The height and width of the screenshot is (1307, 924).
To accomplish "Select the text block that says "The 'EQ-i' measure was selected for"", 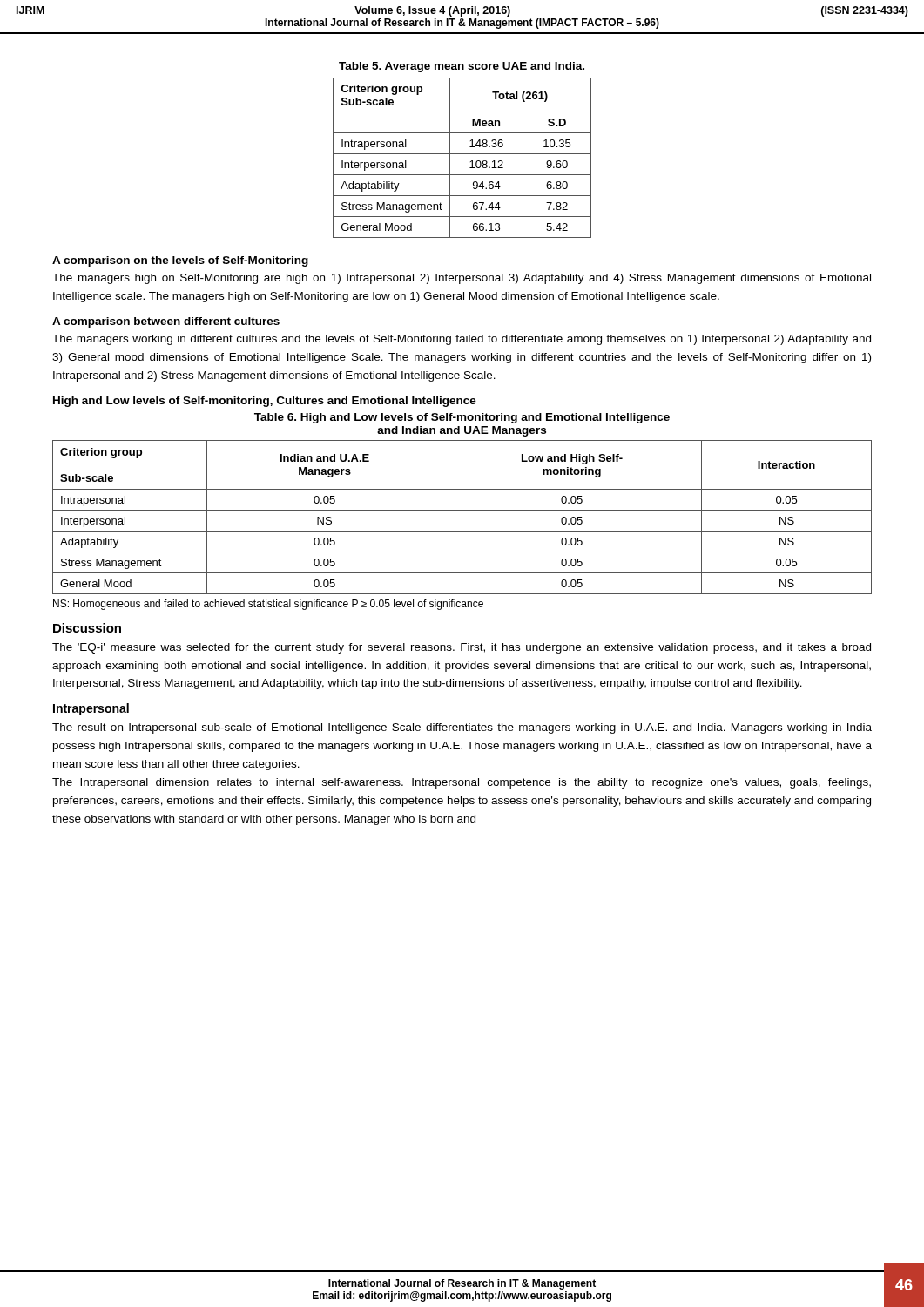I will coord(462,665).
